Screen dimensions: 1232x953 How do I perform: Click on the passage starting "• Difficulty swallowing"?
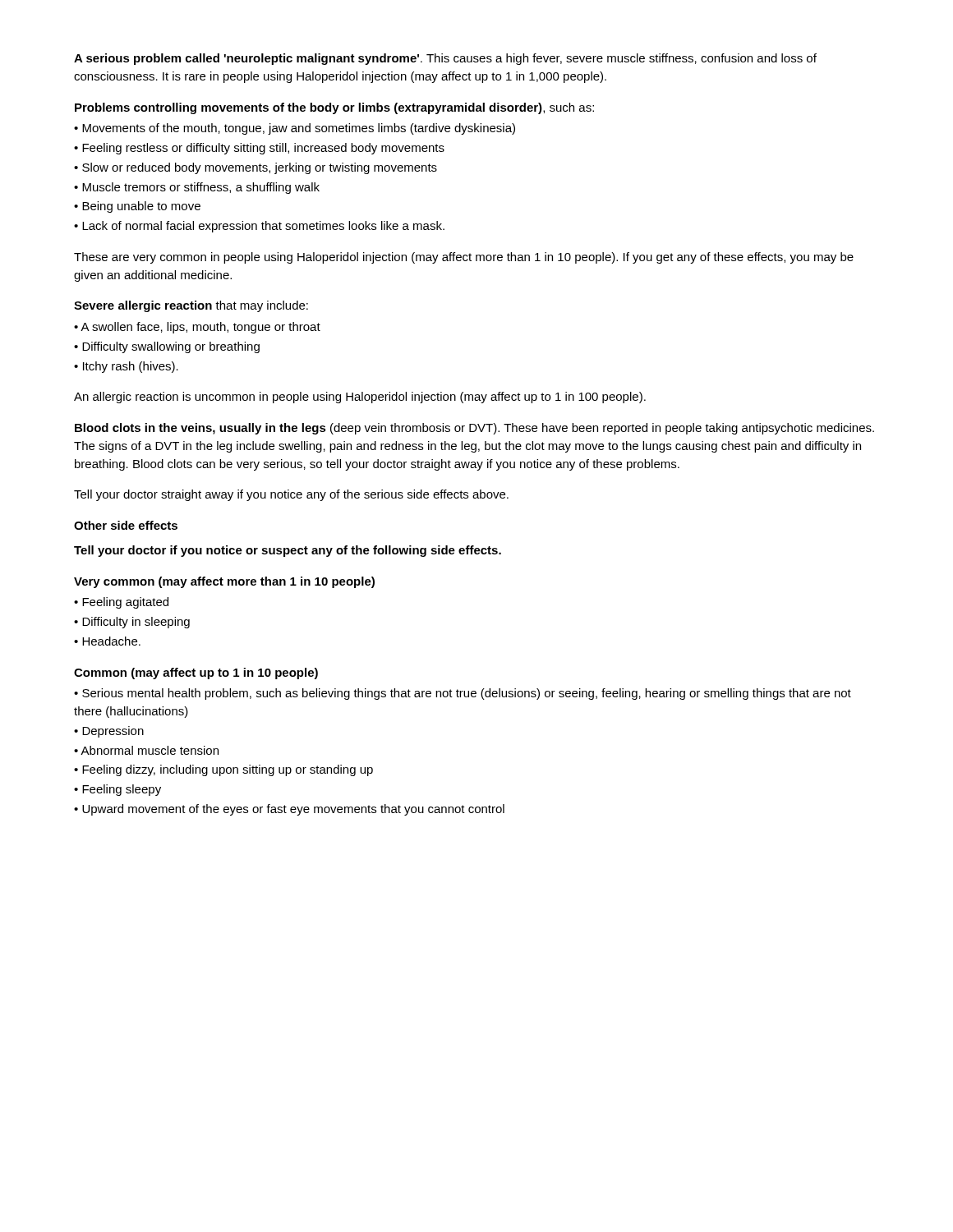[167, 346]
